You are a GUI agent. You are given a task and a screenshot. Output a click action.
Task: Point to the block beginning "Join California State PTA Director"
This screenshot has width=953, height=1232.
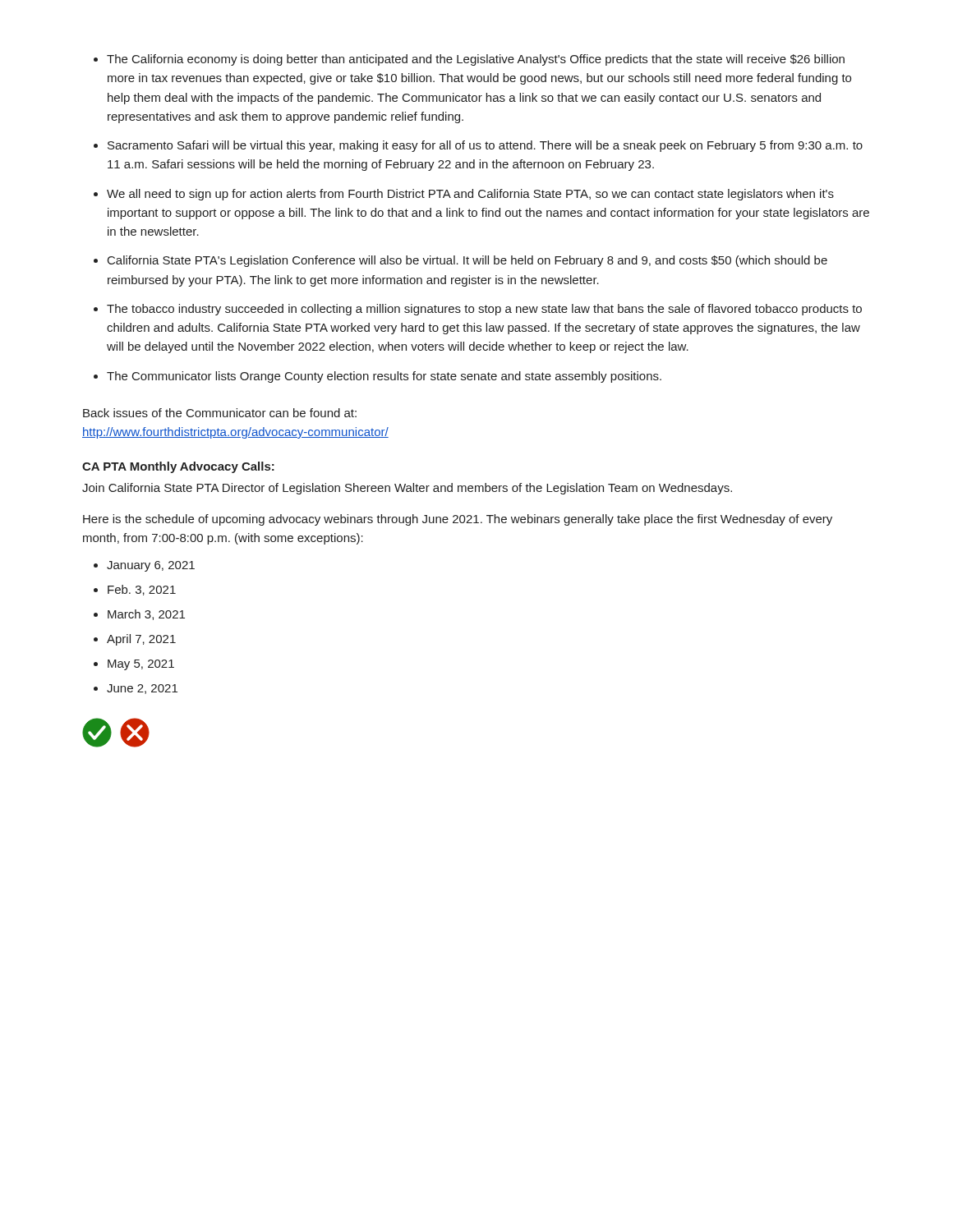[x=408, y=488]
